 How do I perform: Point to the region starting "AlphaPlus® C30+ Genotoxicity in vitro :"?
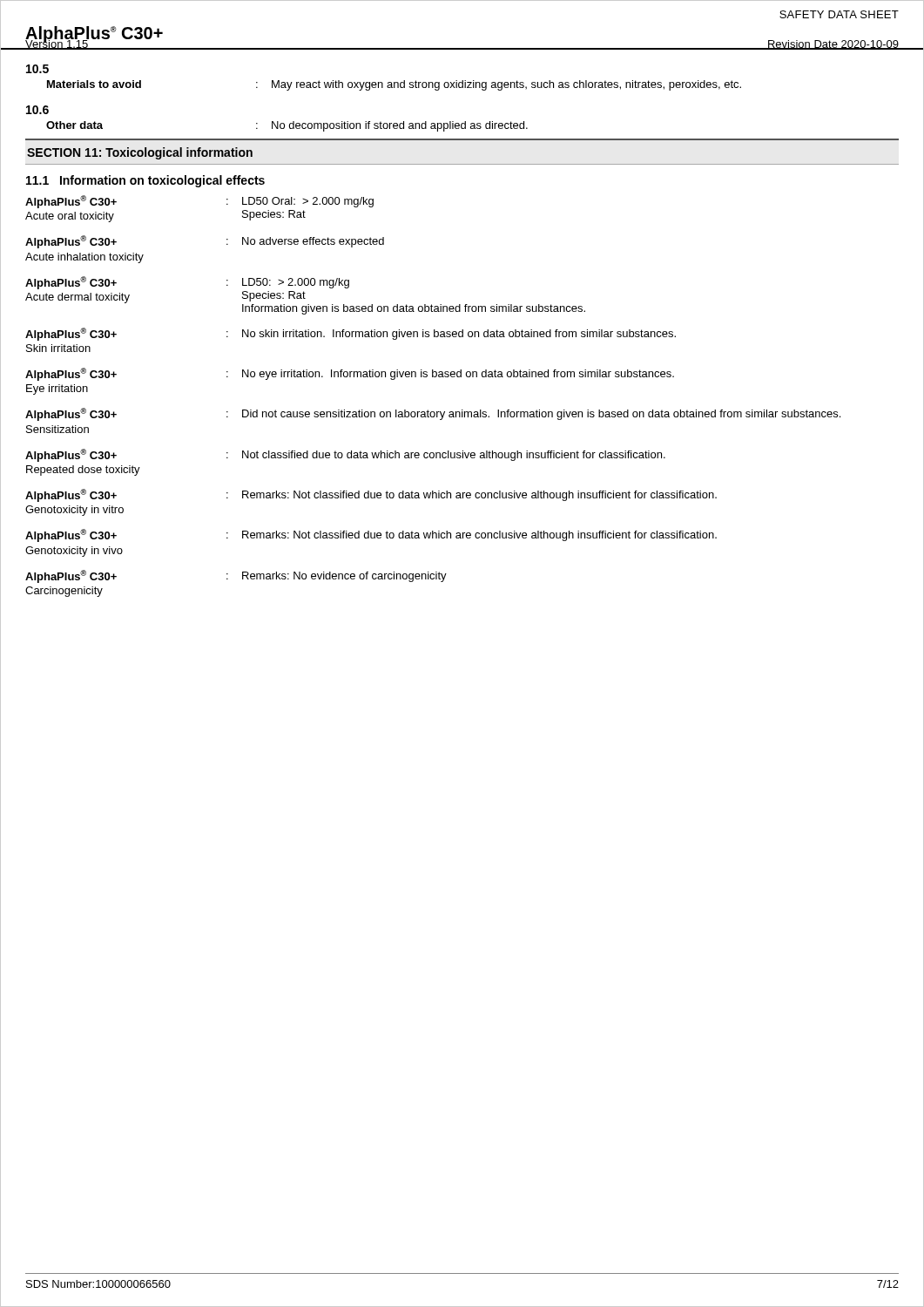pos(462,502)
